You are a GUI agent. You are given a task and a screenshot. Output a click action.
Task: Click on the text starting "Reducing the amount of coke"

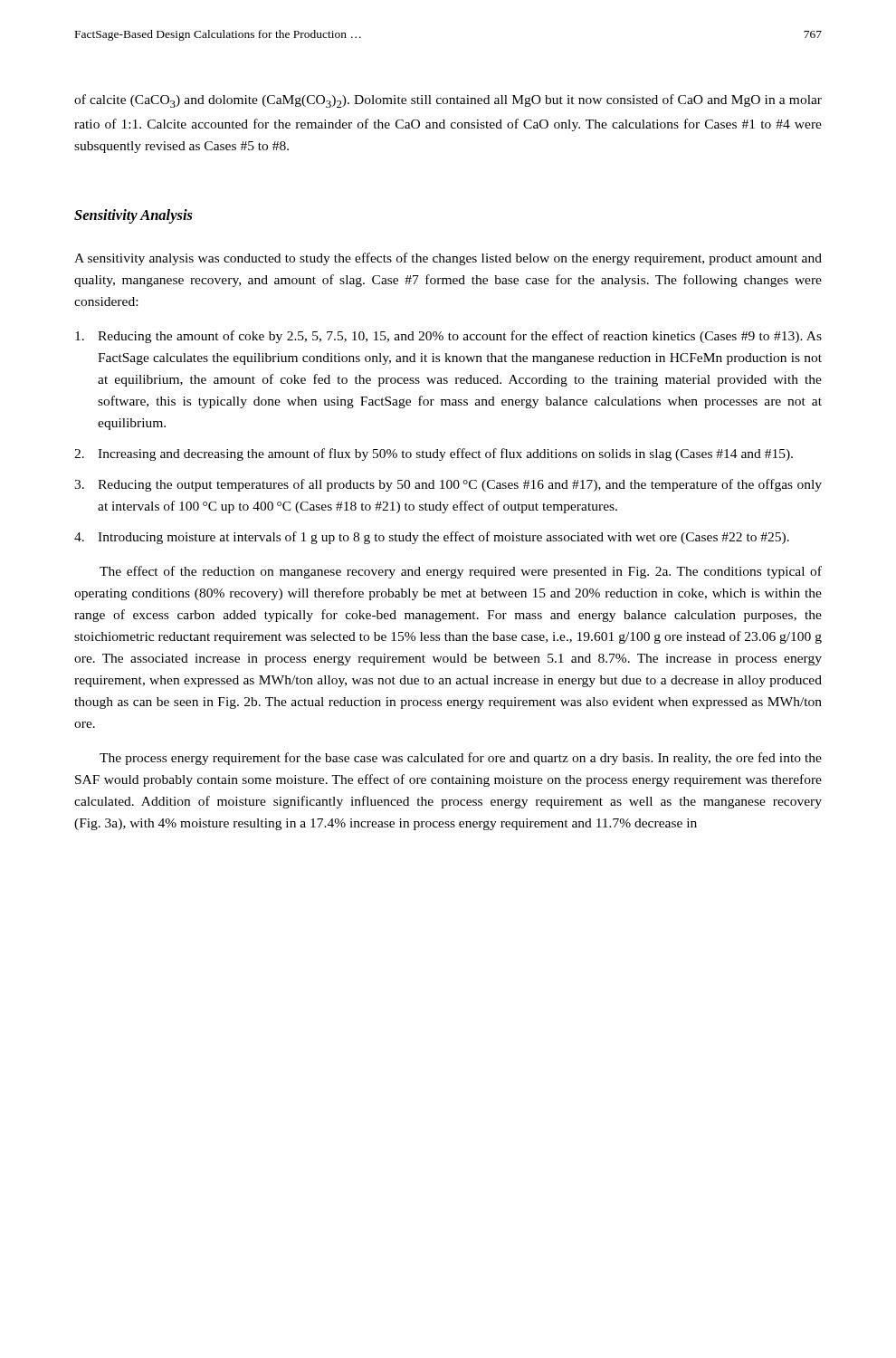(448, 379)
